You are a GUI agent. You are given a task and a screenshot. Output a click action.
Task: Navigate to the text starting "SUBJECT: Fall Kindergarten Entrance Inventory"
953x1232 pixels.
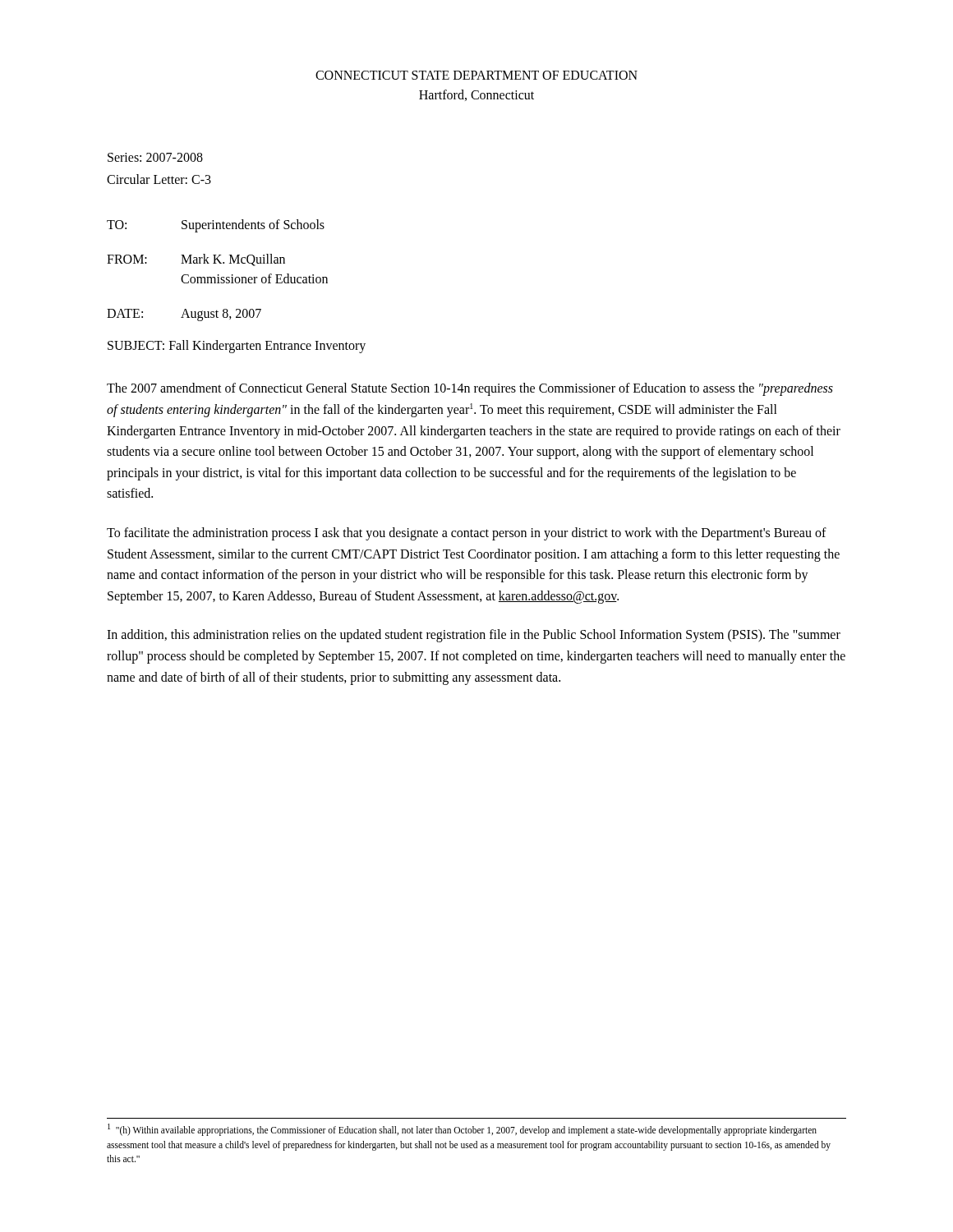pyautogui.click(x=236, y=346)
